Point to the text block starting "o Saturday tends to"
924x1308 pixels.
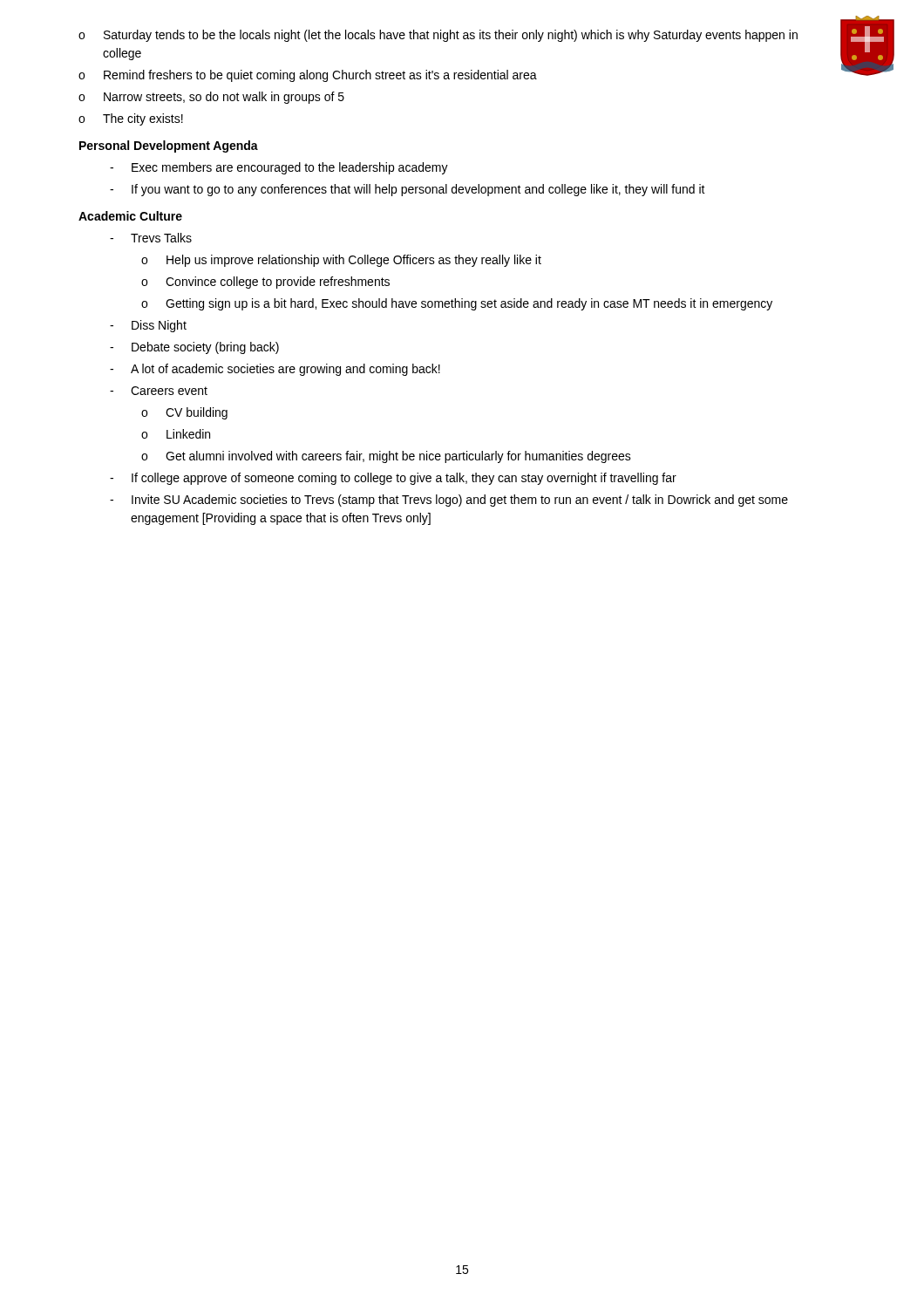point(449,44)
